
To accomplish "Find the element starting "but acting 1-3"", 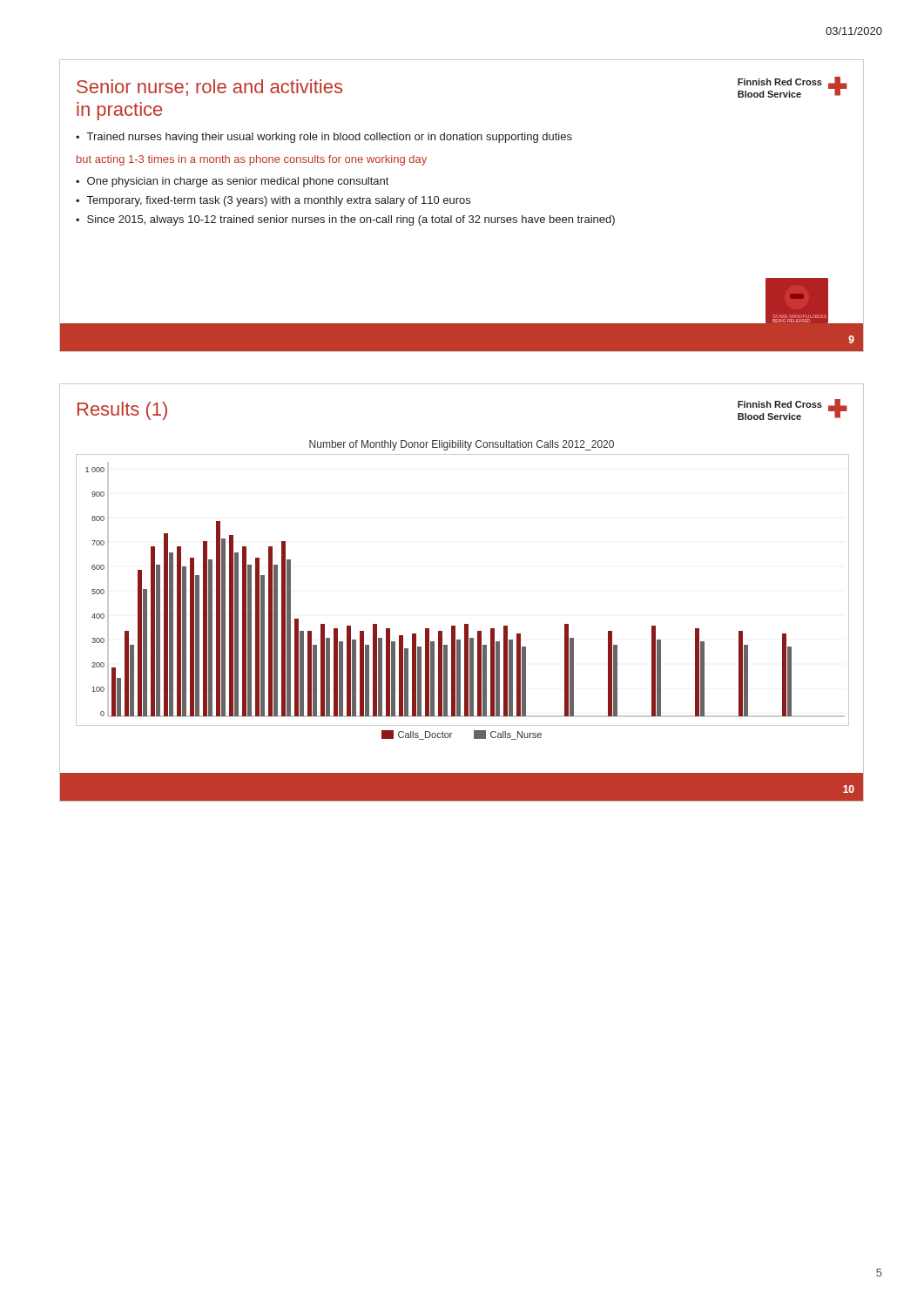I will click(251, 159).
